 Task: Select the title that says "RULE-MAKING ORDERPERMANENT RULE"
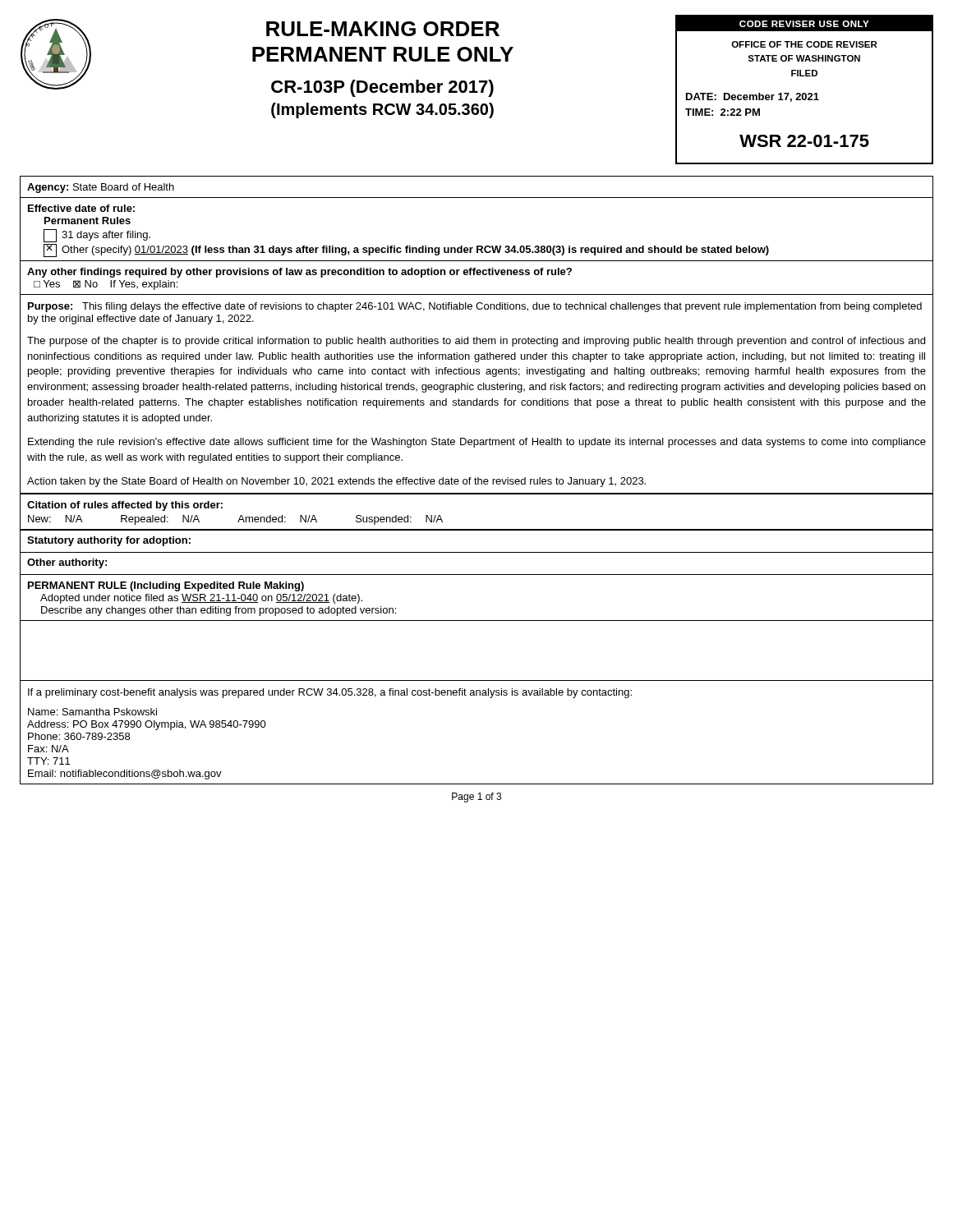[382, 68]
